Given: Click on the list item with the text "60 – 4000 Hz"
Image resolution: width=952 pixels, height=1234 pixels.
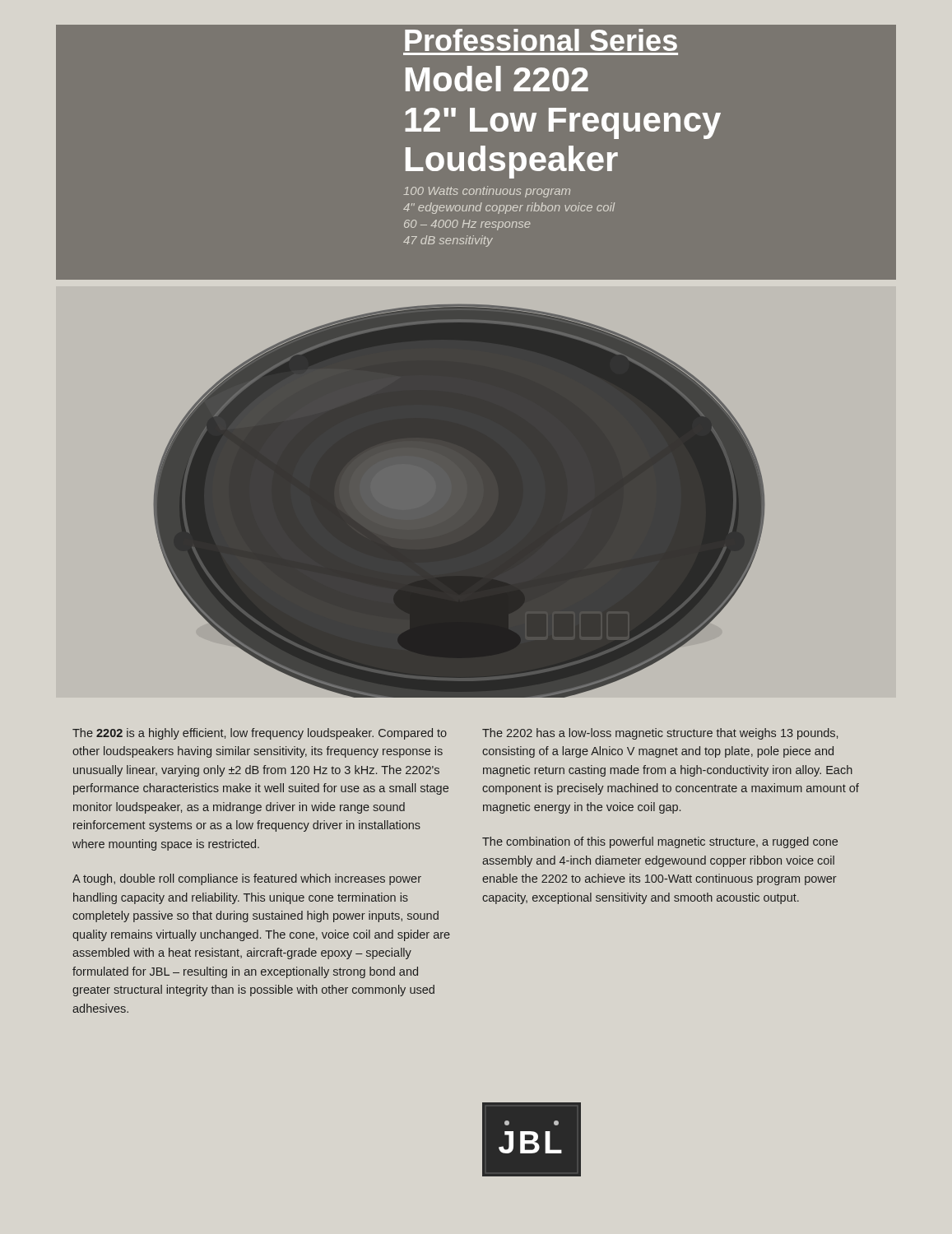Looking at the screenshot, I should 467,225.
